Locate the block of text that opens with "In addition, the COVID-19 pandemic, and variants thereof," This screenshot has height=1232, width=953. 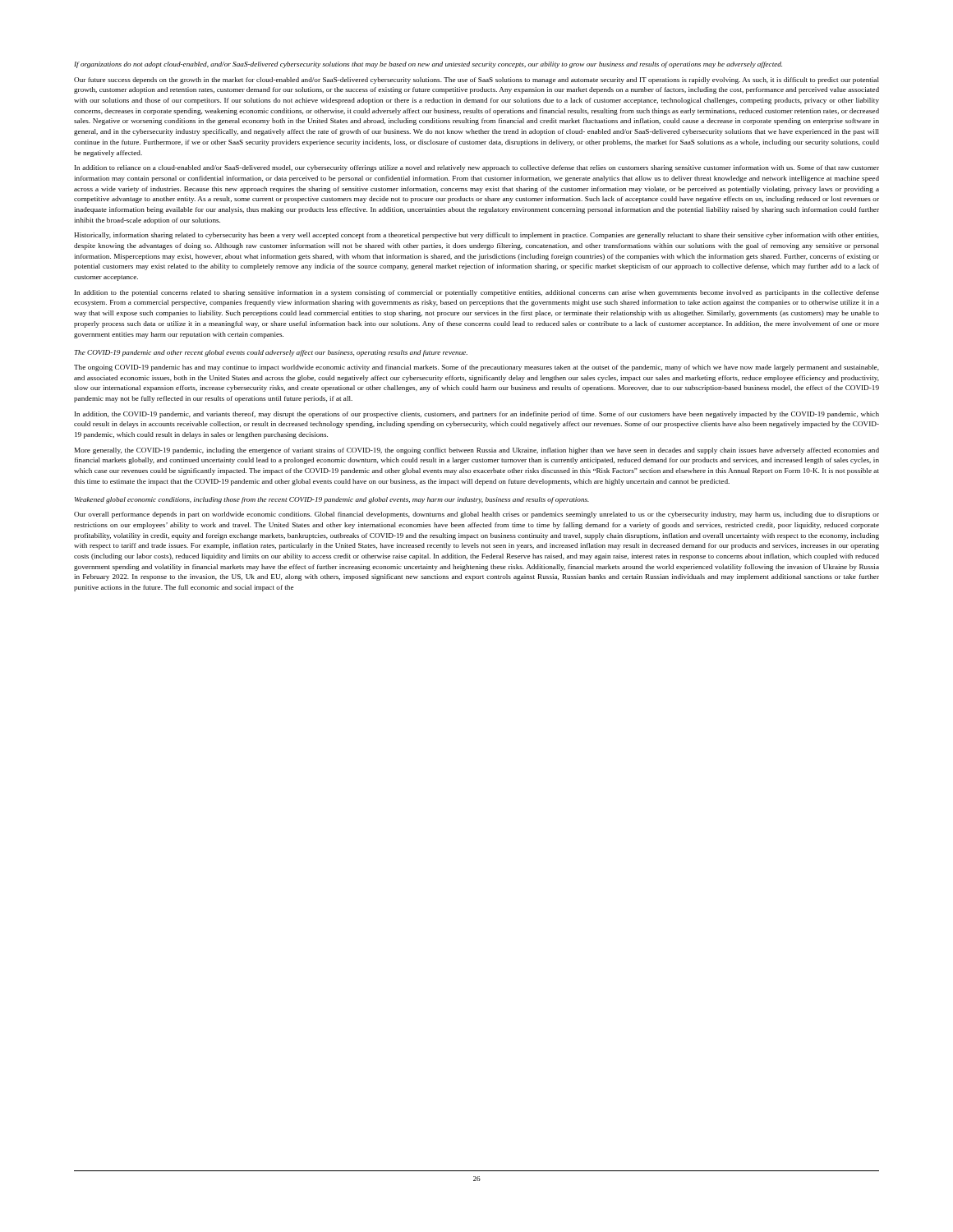tap(476, 424)
